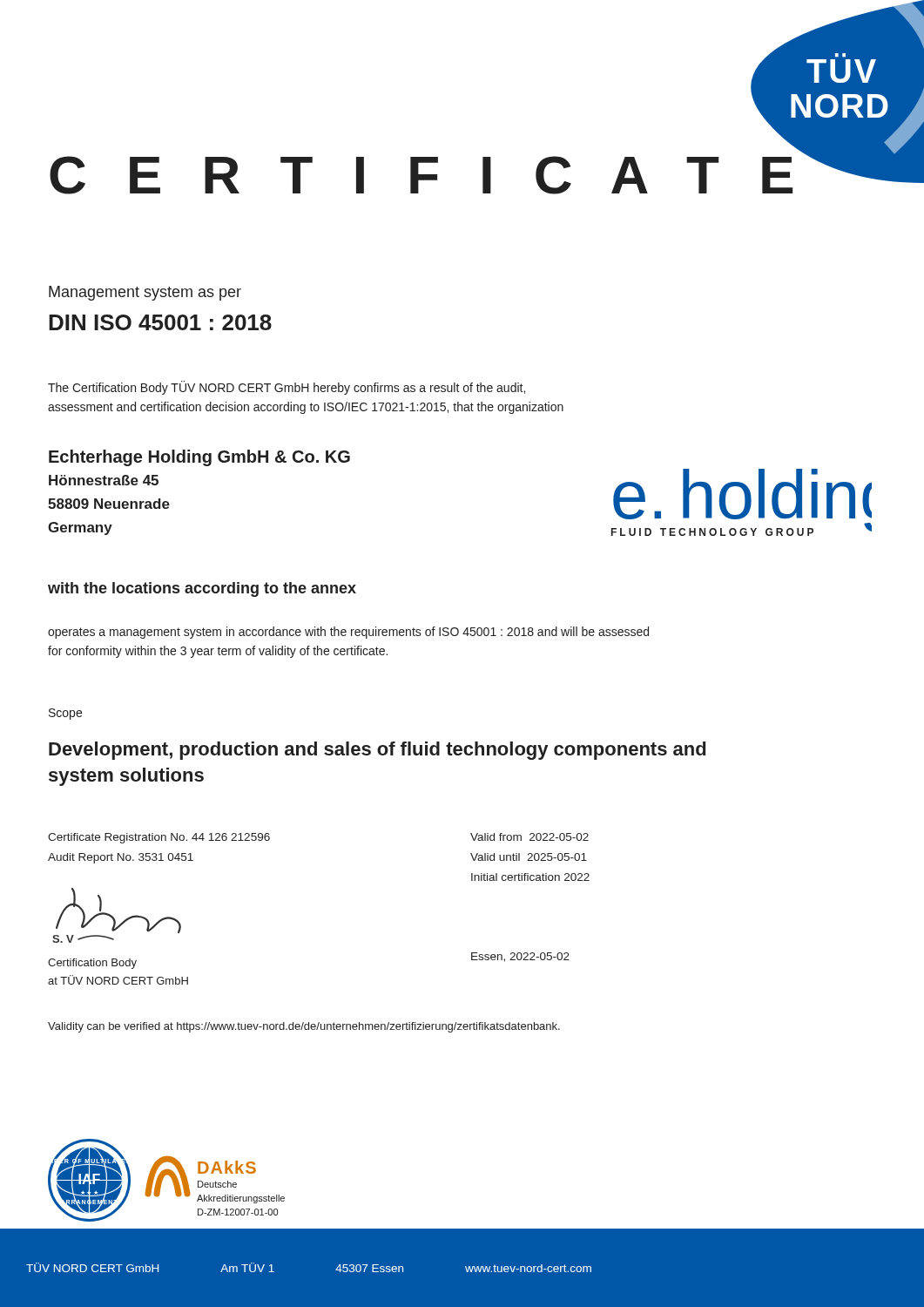Locate the block starting "The Certification Body TÜV NORD"
Image resolution: width=924 pixels, height=1307 pixels.
coord(306,397)
